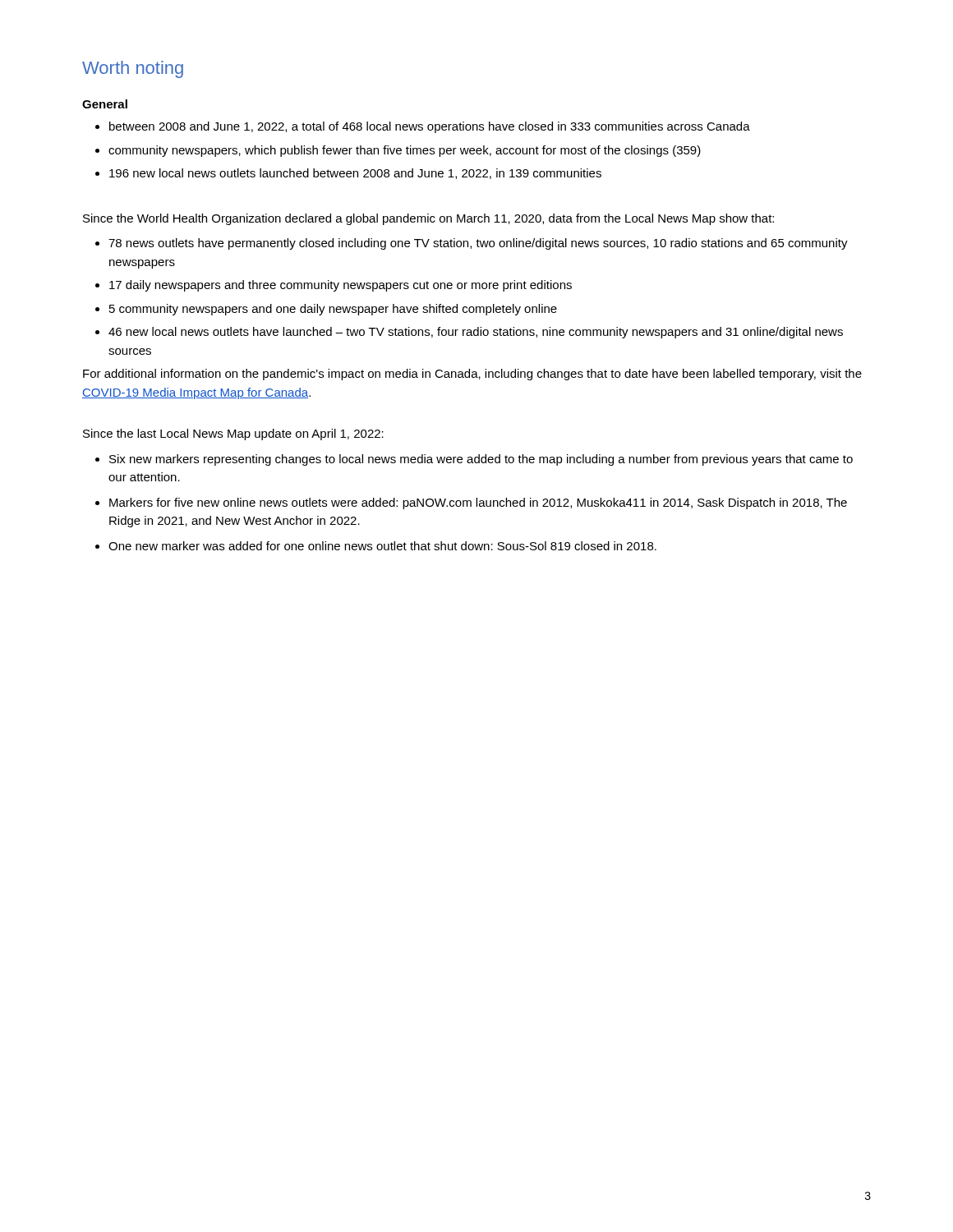Click on the list item that says "Markers for five new online"
The image size is (953, 1232).
(478, 511)
